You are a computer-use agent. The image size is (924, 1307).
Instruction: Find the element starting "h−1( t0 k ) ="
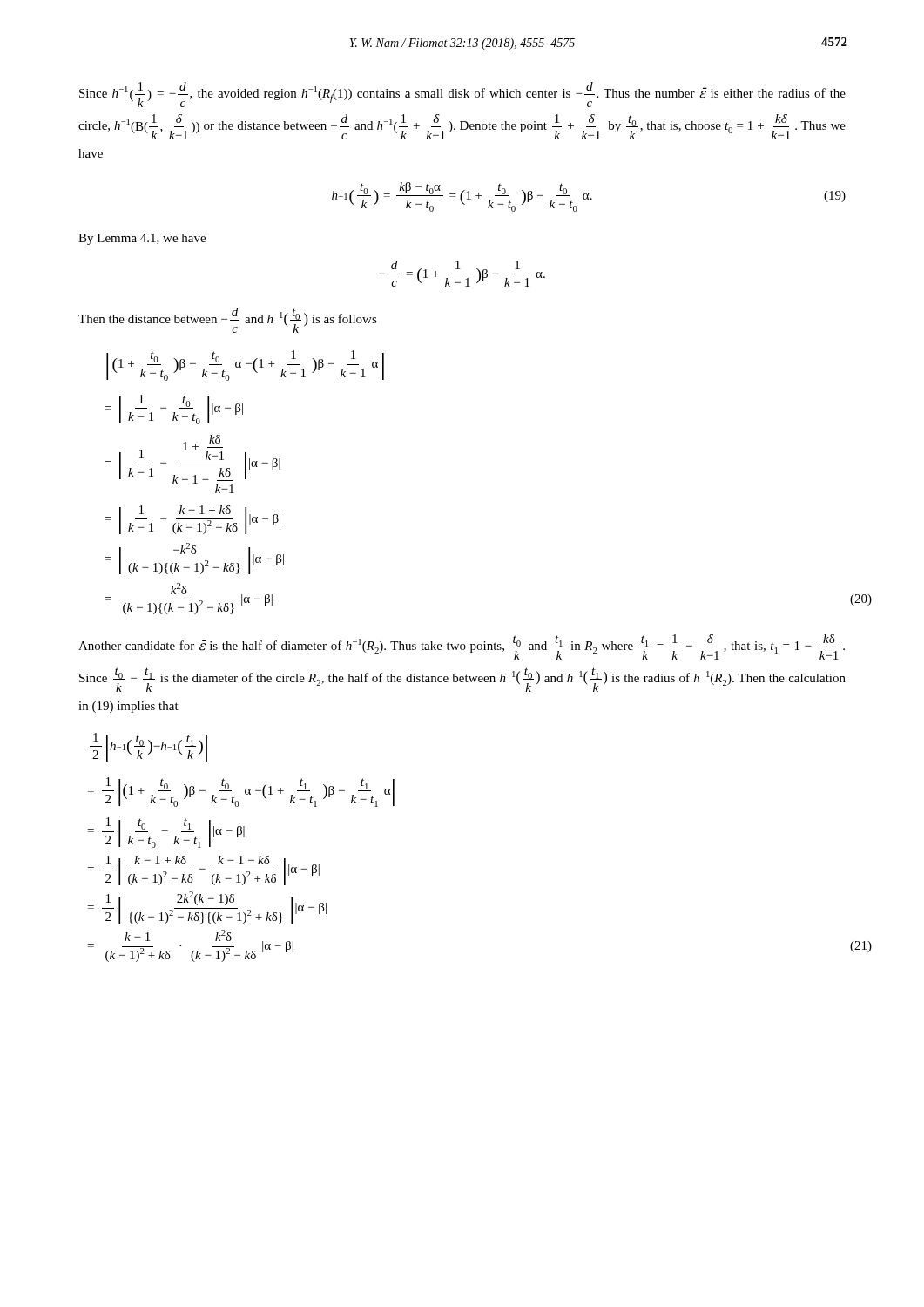[x=589, y=196]
